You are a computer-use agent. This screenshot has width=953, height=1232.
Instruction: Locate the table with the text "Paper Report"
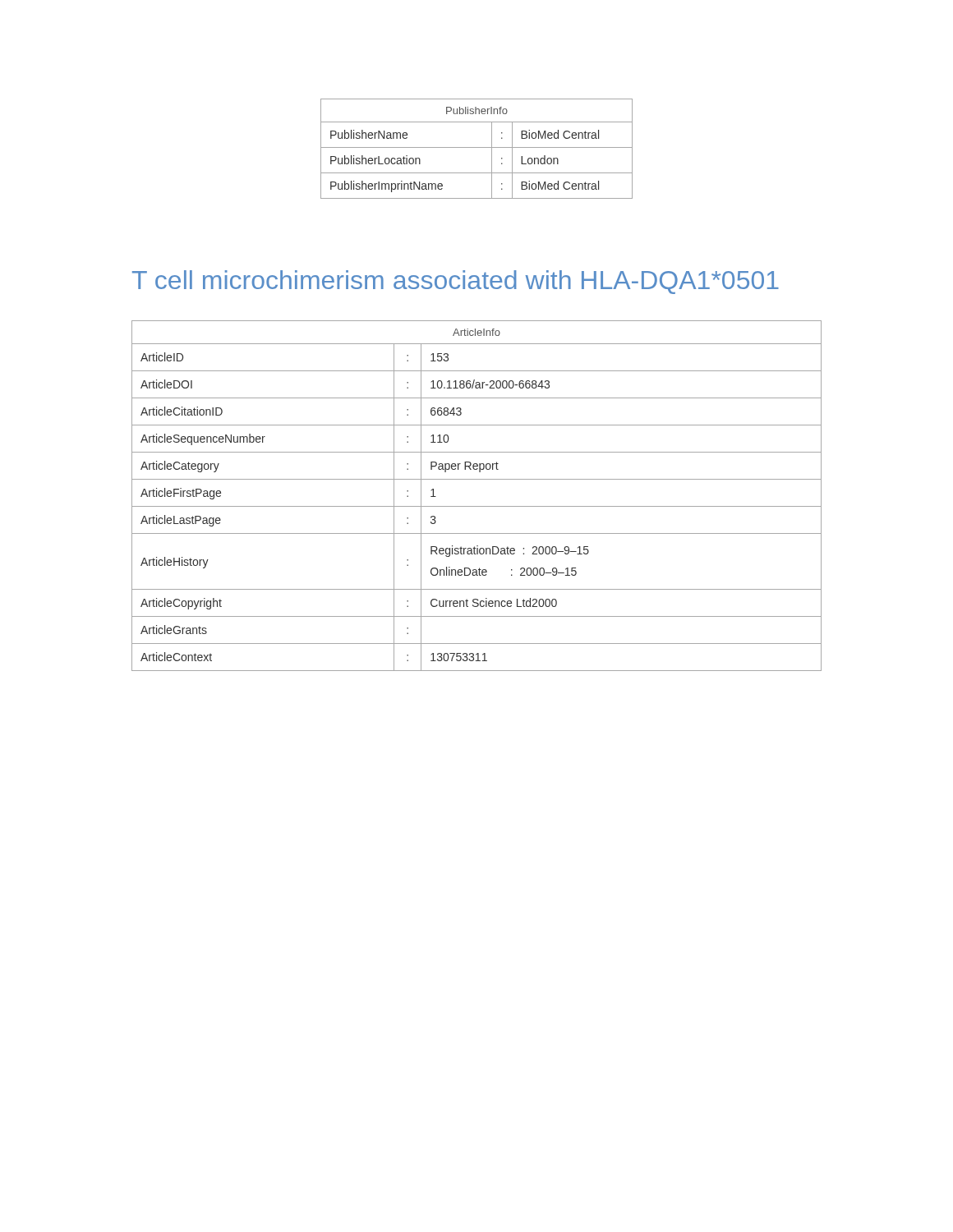pyautogui.click(x=476, y=496)
